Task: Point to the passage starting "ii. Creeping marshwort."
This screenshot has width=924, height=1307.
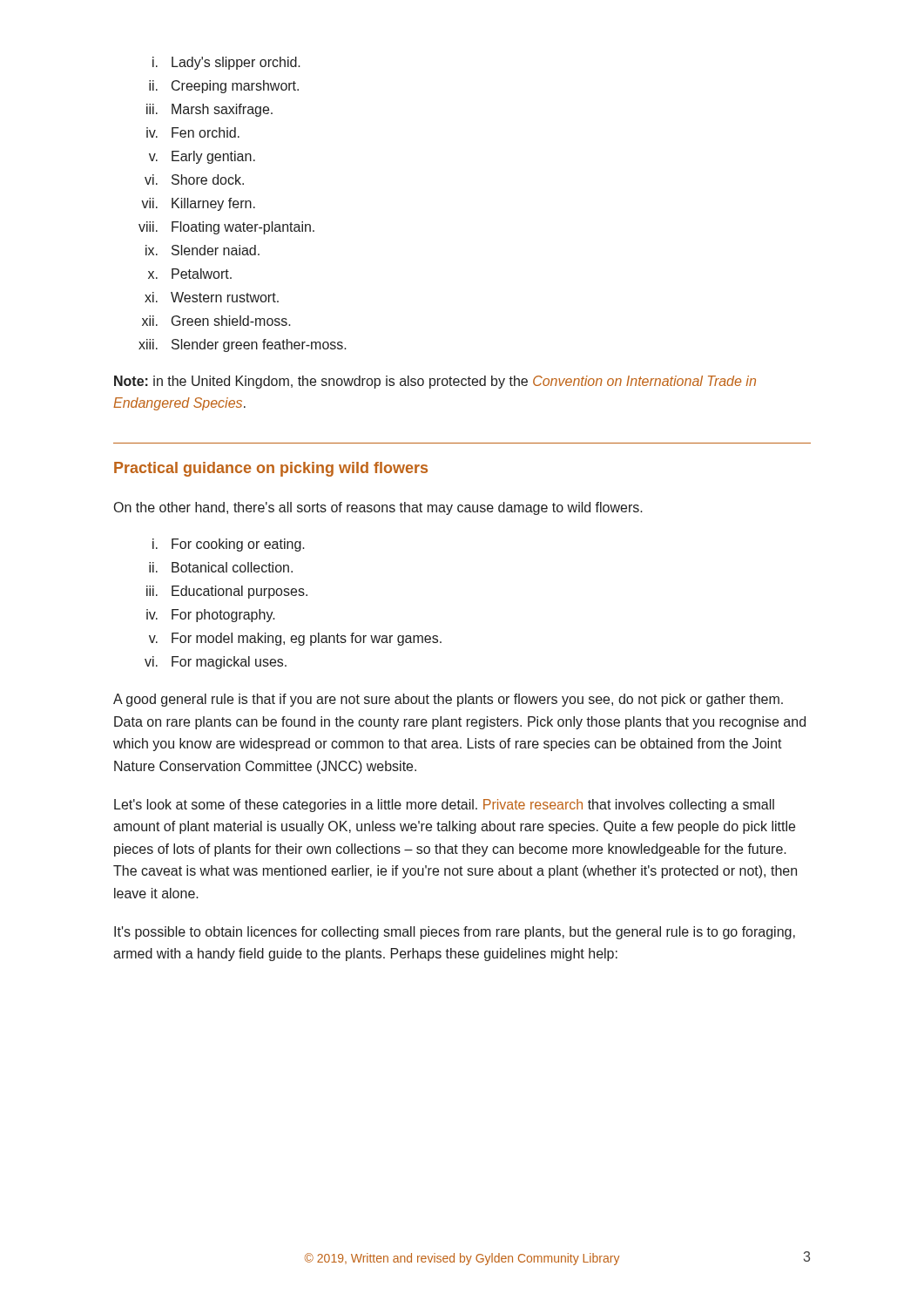Action: tap(224, 87)
